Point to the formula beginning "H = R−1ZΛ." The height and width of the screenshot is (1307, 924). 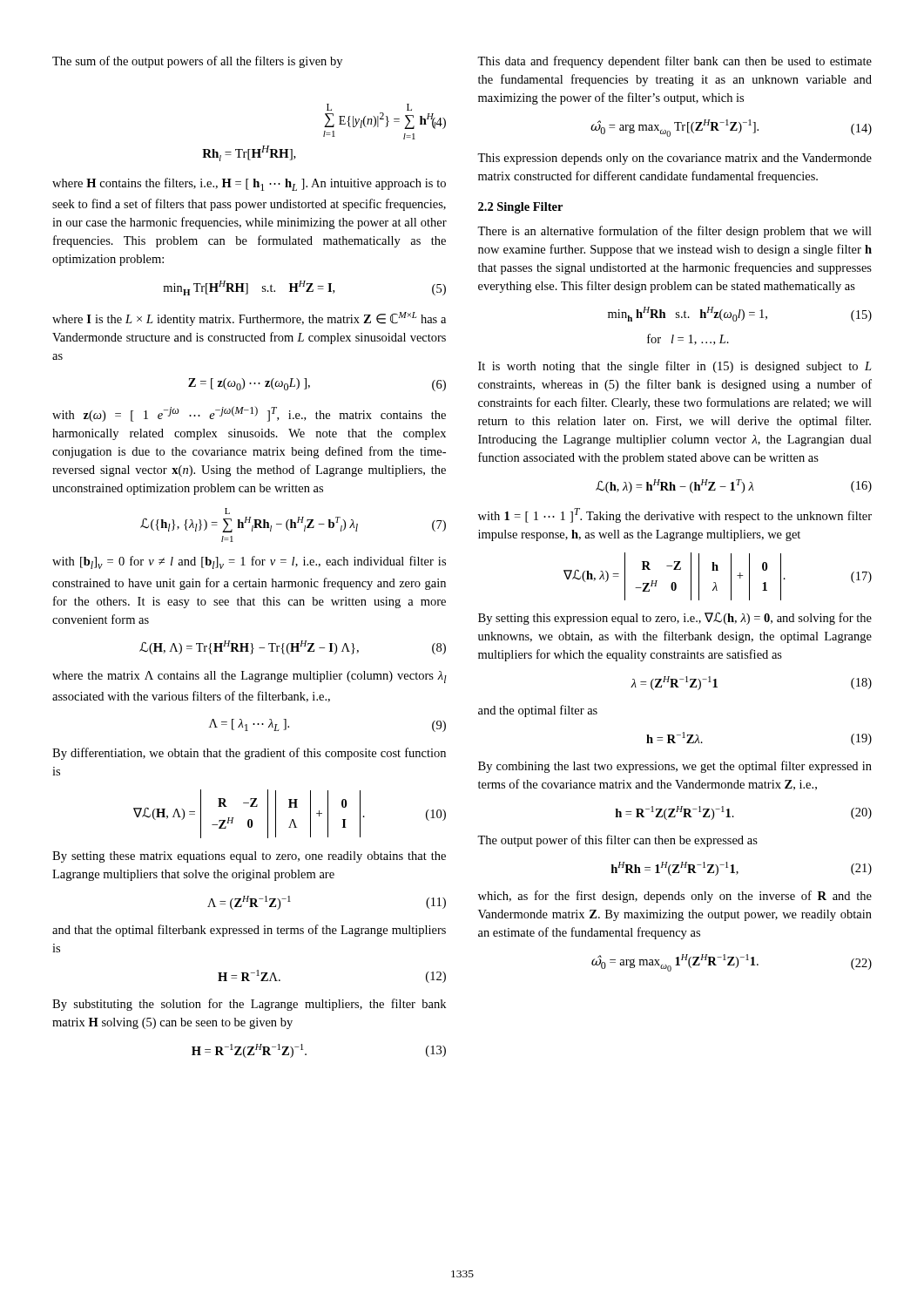pyautogui.click(x=249, y=976)
